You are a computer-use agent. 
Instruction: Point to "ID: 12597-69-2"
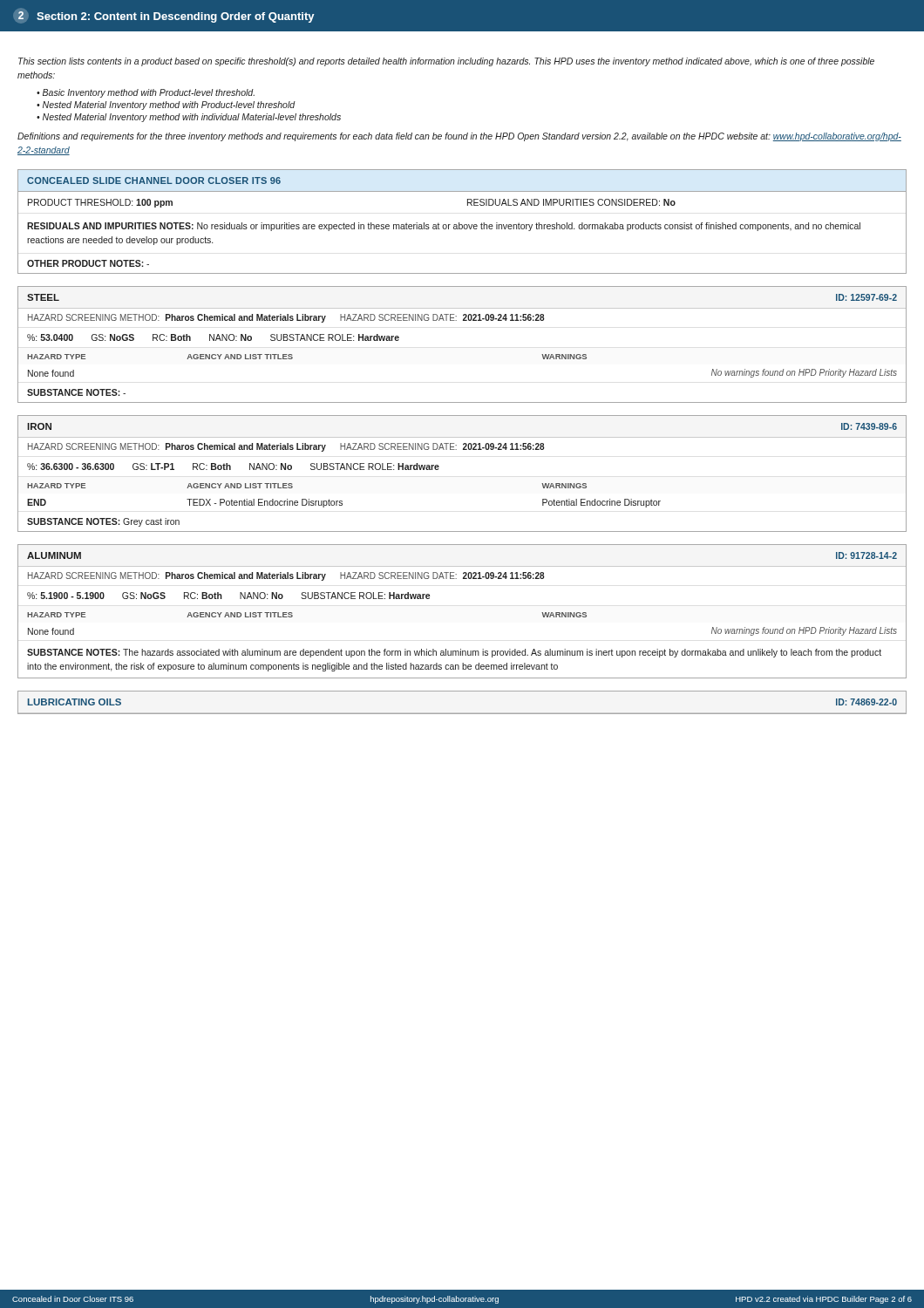(866, 297)
